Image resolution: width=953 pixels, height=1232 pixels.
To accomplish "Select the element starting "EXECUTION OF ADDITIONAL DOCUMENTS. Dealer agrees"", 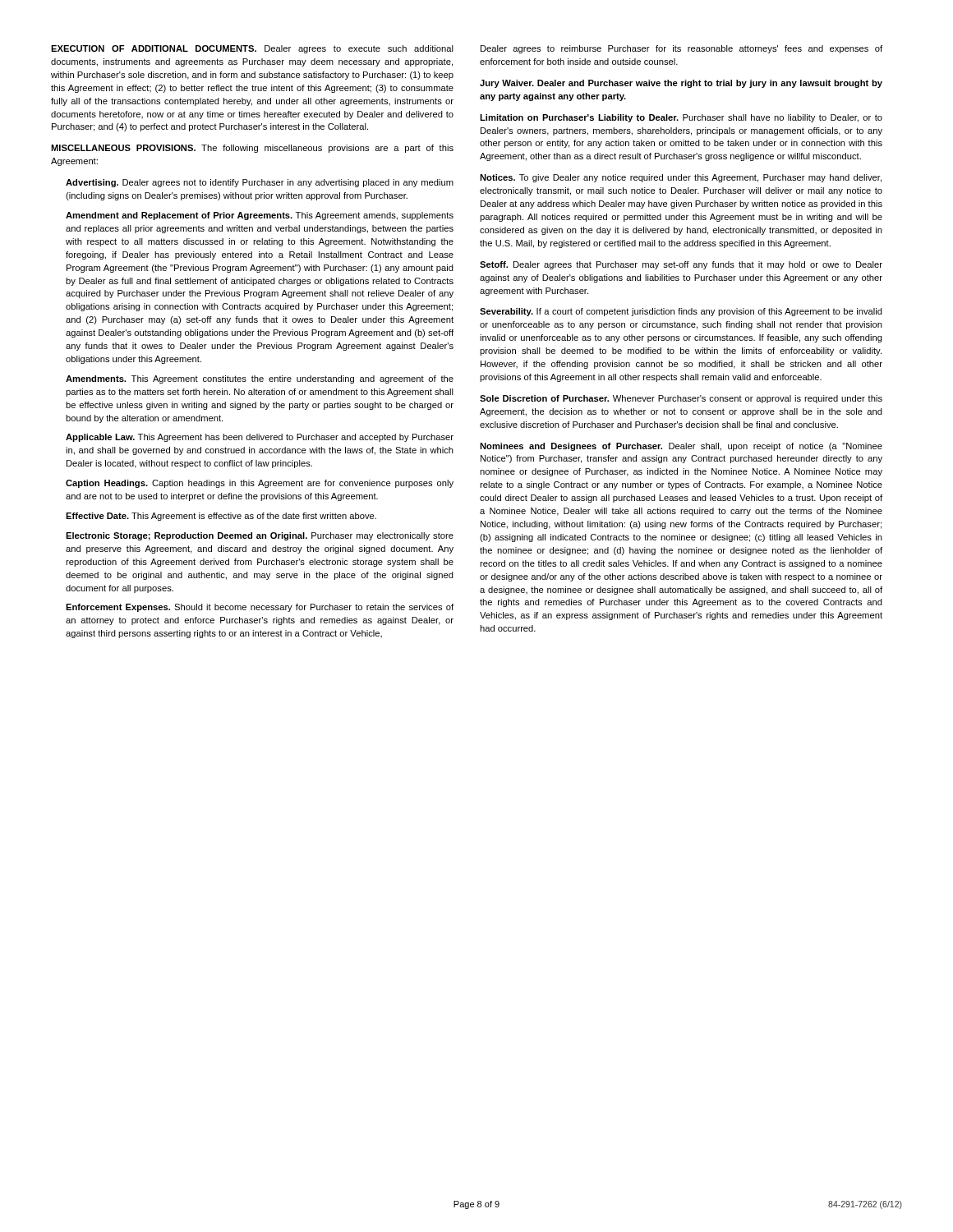I will pos(252,88).
